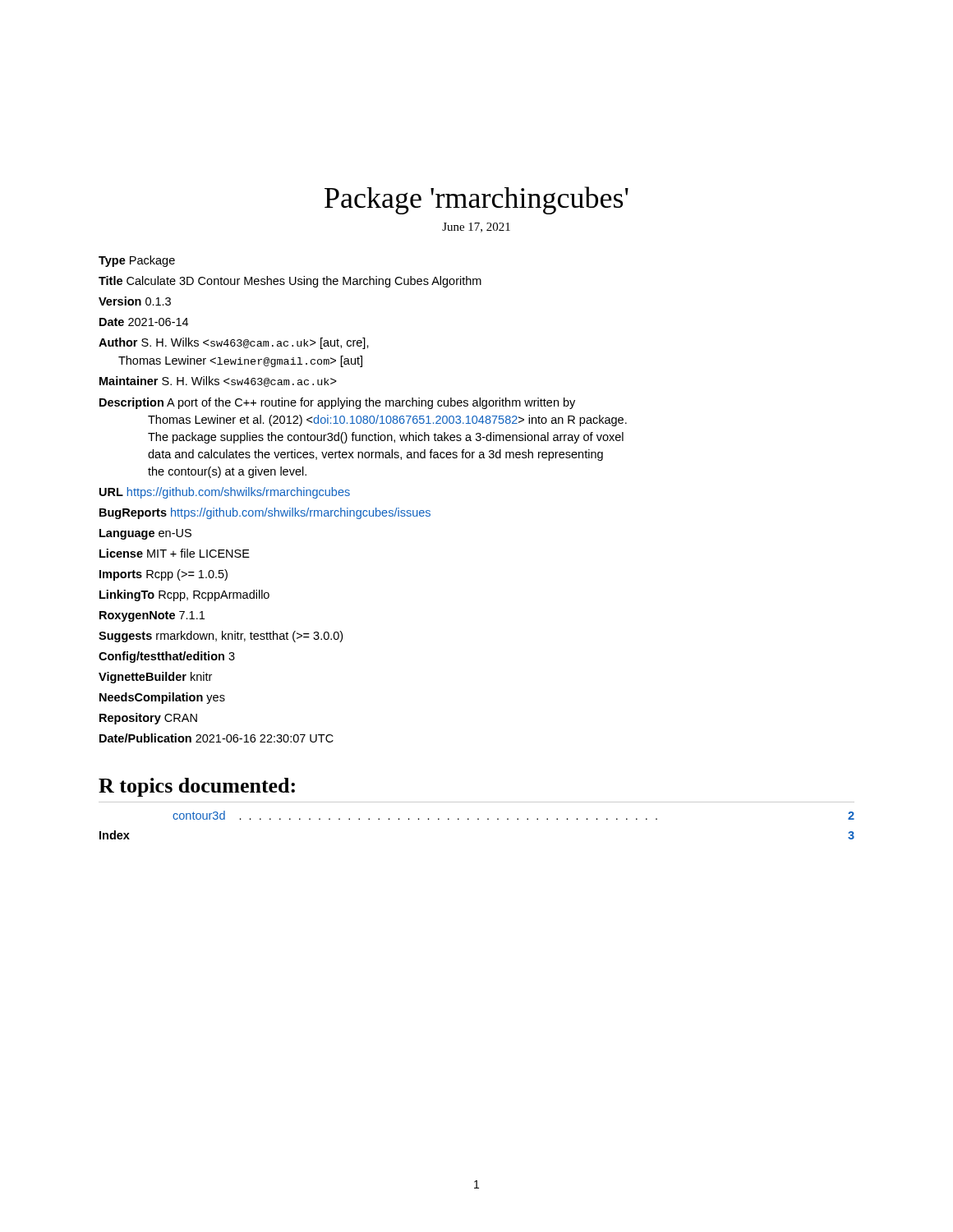
Task: Where does it say "Maintainer S. H. Wilks"?
Action: [x=218, y=382]
